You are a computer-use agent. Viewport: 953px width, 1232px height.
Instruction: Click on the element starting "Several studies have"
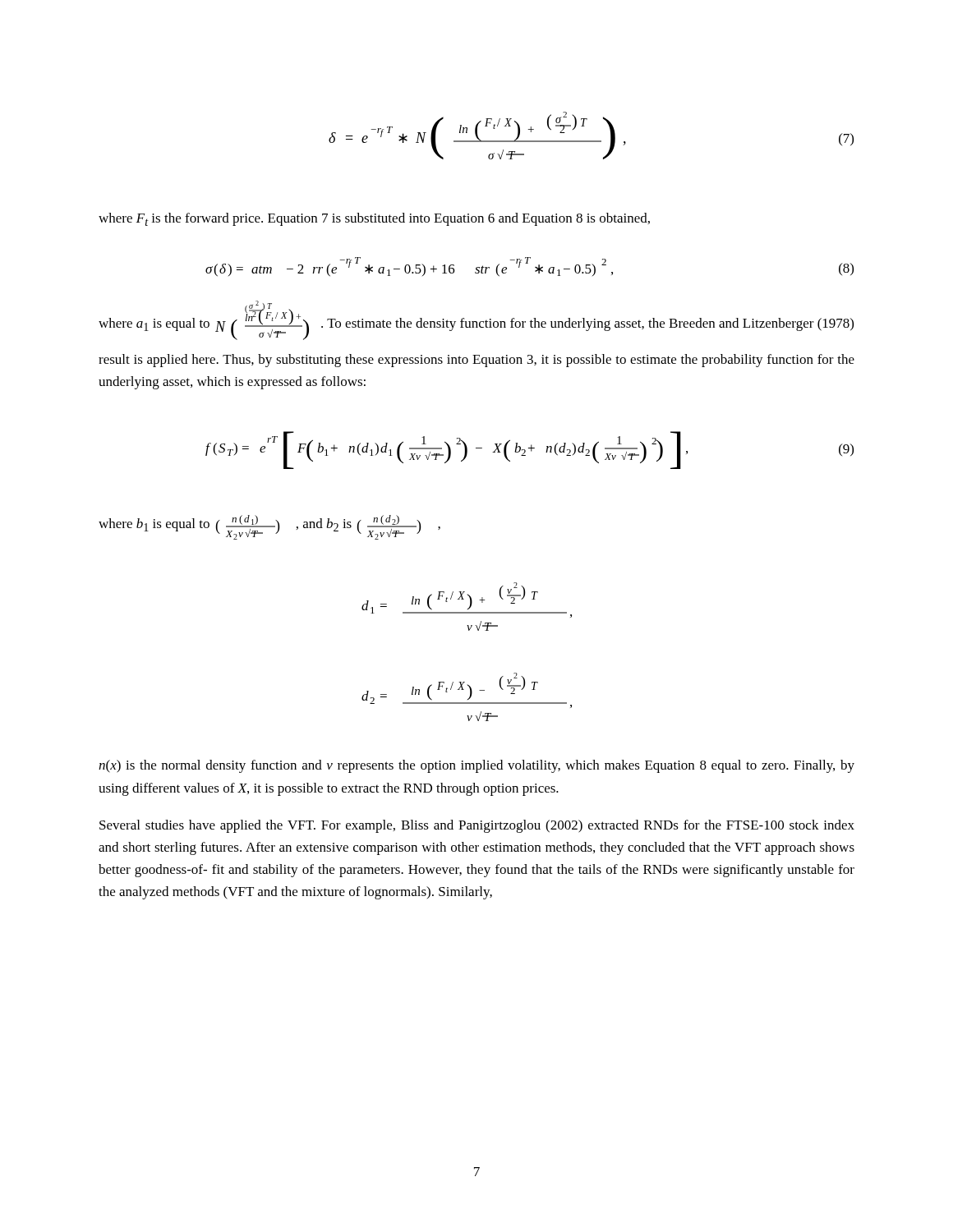click(476, 858)
